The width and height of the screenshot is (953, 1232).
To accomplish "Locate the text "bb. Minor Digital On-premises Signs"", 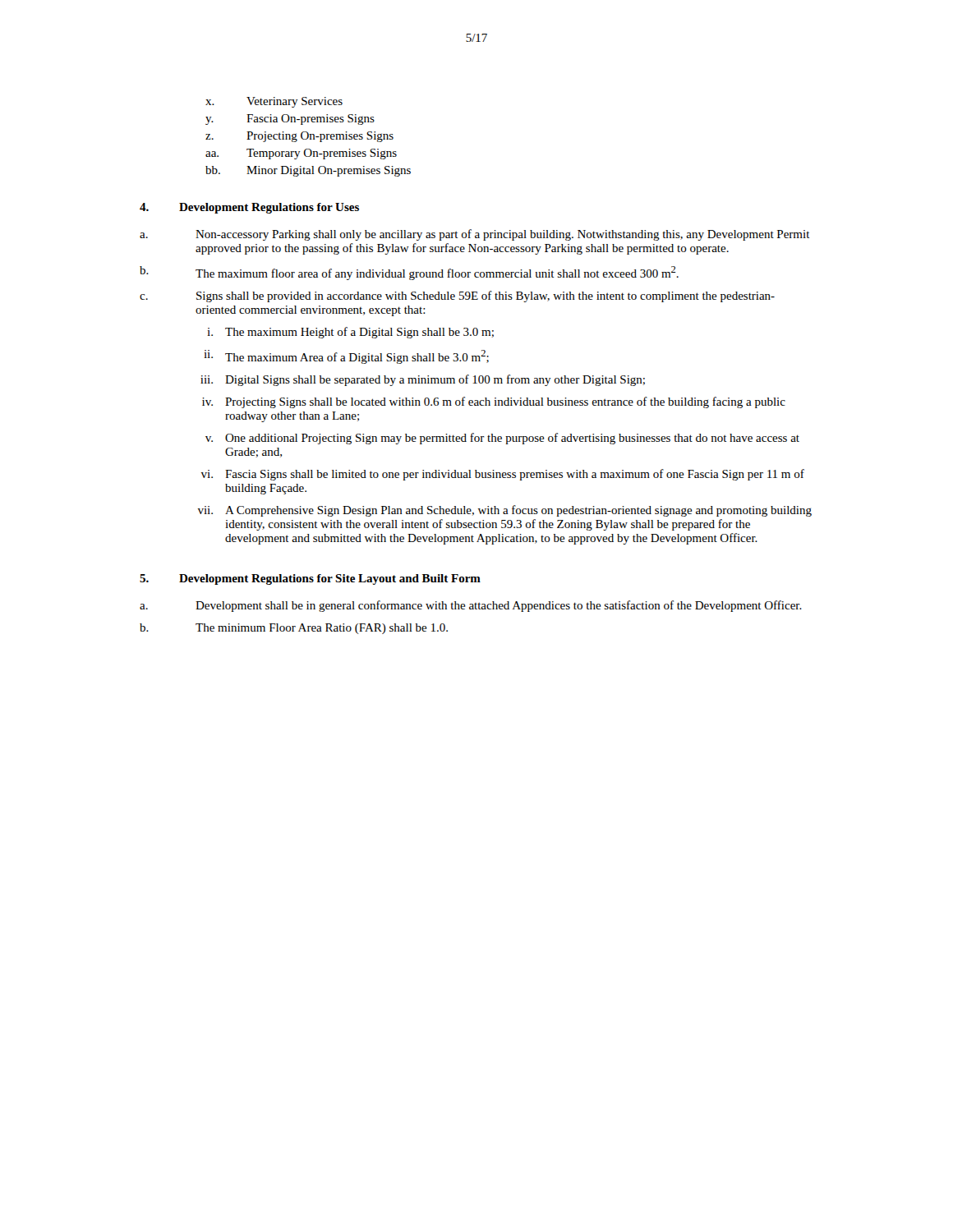I will coord(308,170).
